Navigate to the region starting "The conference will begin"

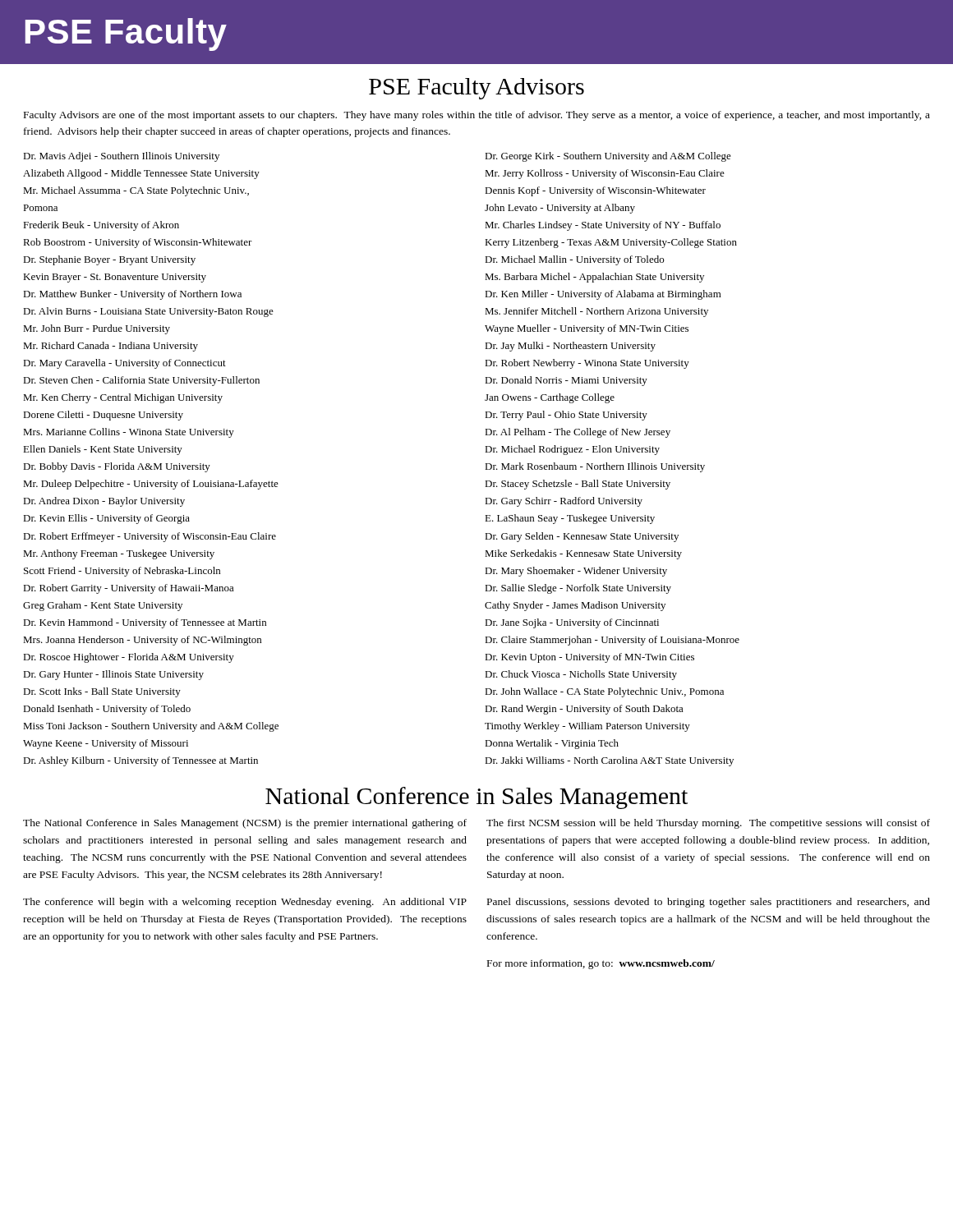pyautogui.click(x=245, y=919)
